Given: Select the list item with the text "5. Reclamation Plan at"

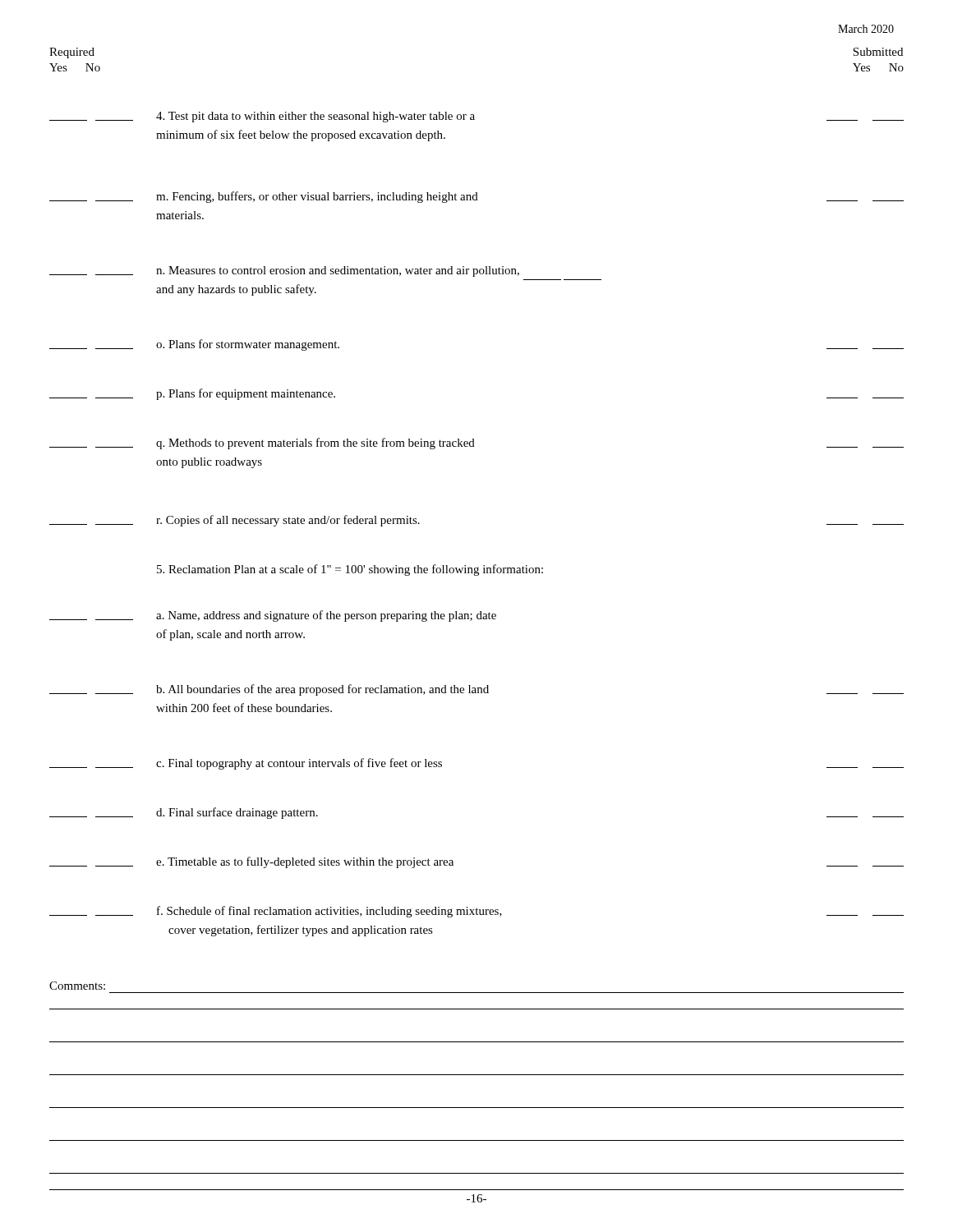Looking at the screenshot, I should coord(476,569).
